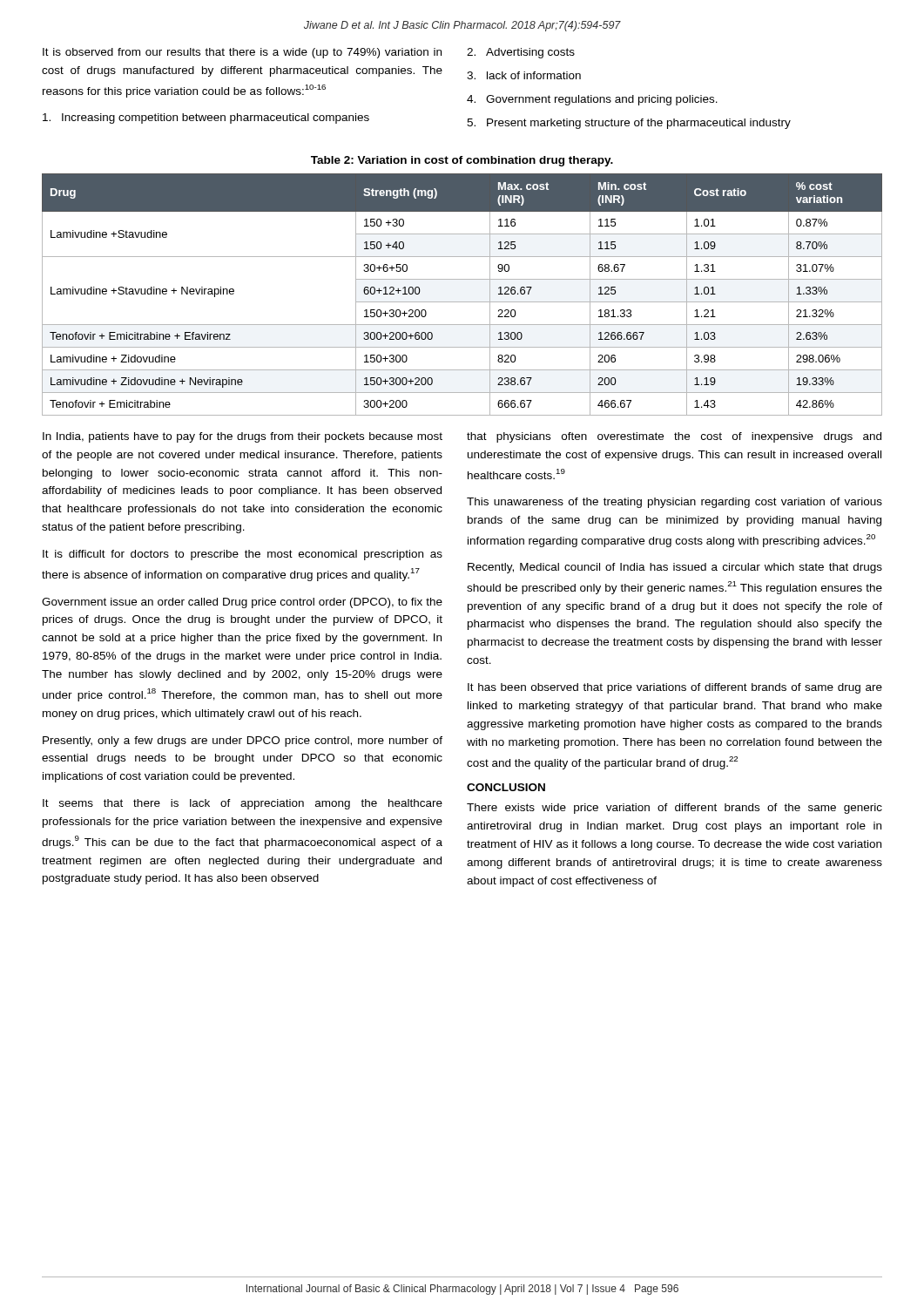Locate the table

click(x=462, y=294)
